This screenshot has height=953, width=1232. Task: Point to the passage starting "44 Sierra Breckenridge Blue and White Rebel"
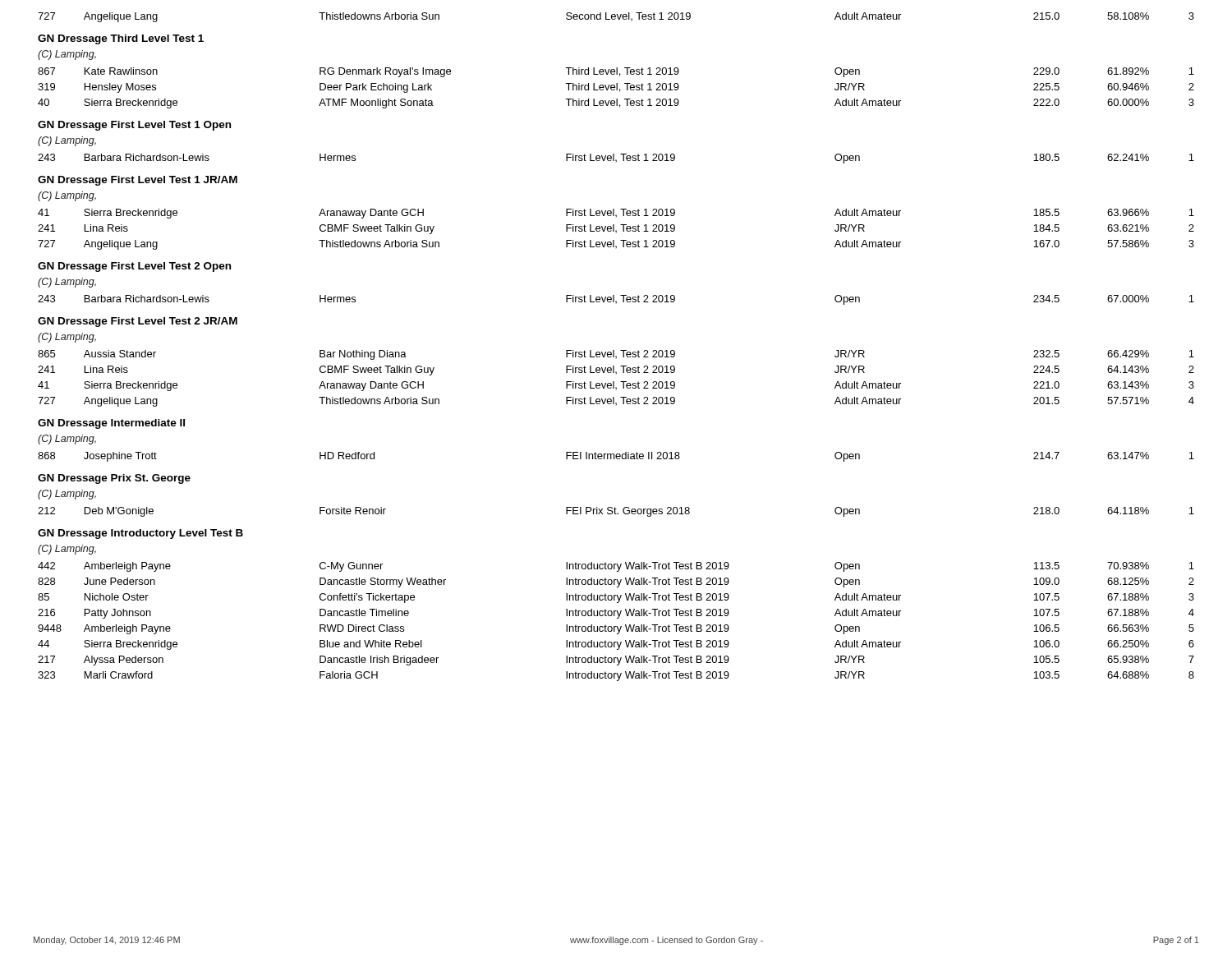(616, 644)
